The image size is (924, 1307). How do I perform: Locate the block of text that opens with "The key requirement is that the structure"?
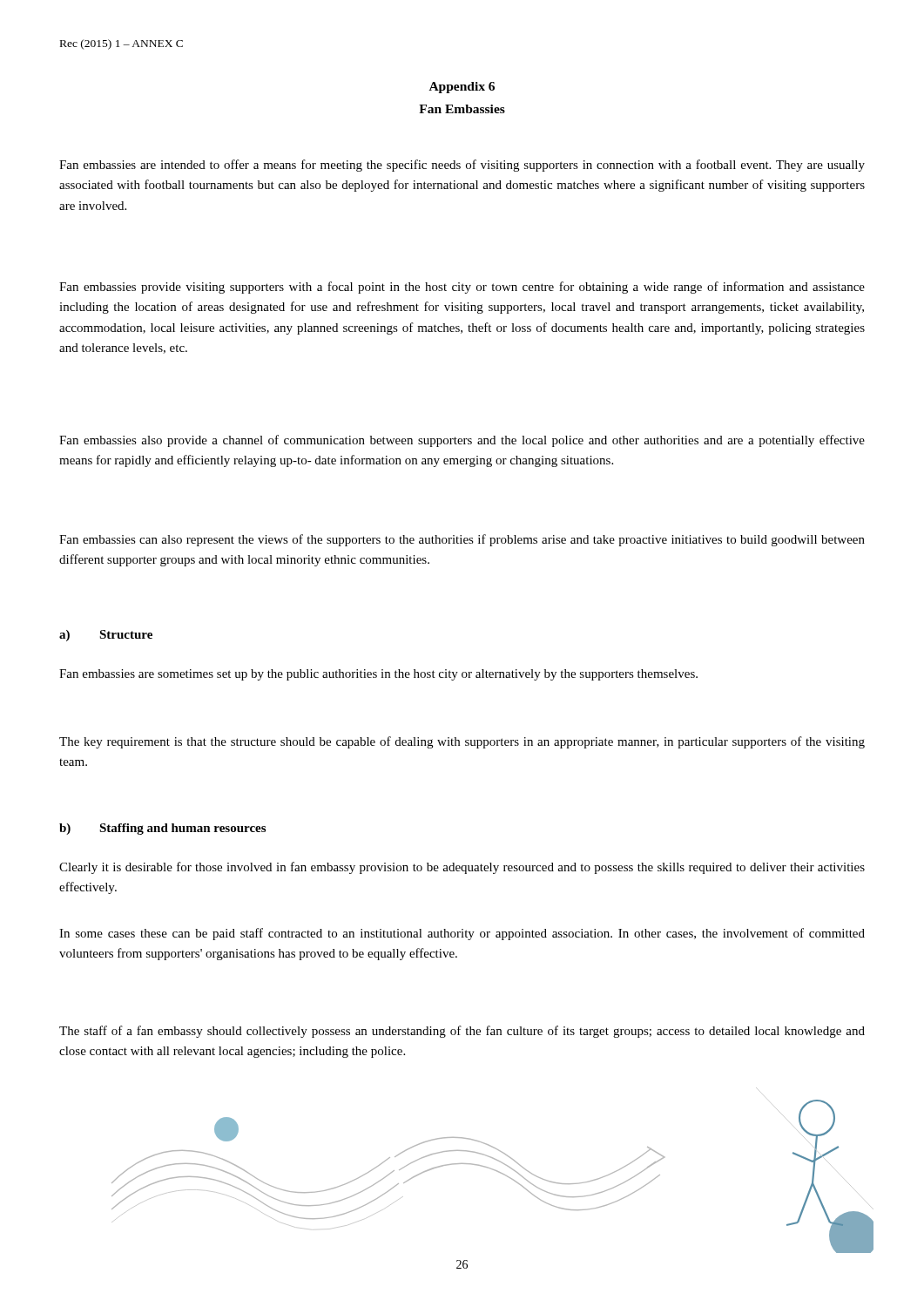(462, 752)
